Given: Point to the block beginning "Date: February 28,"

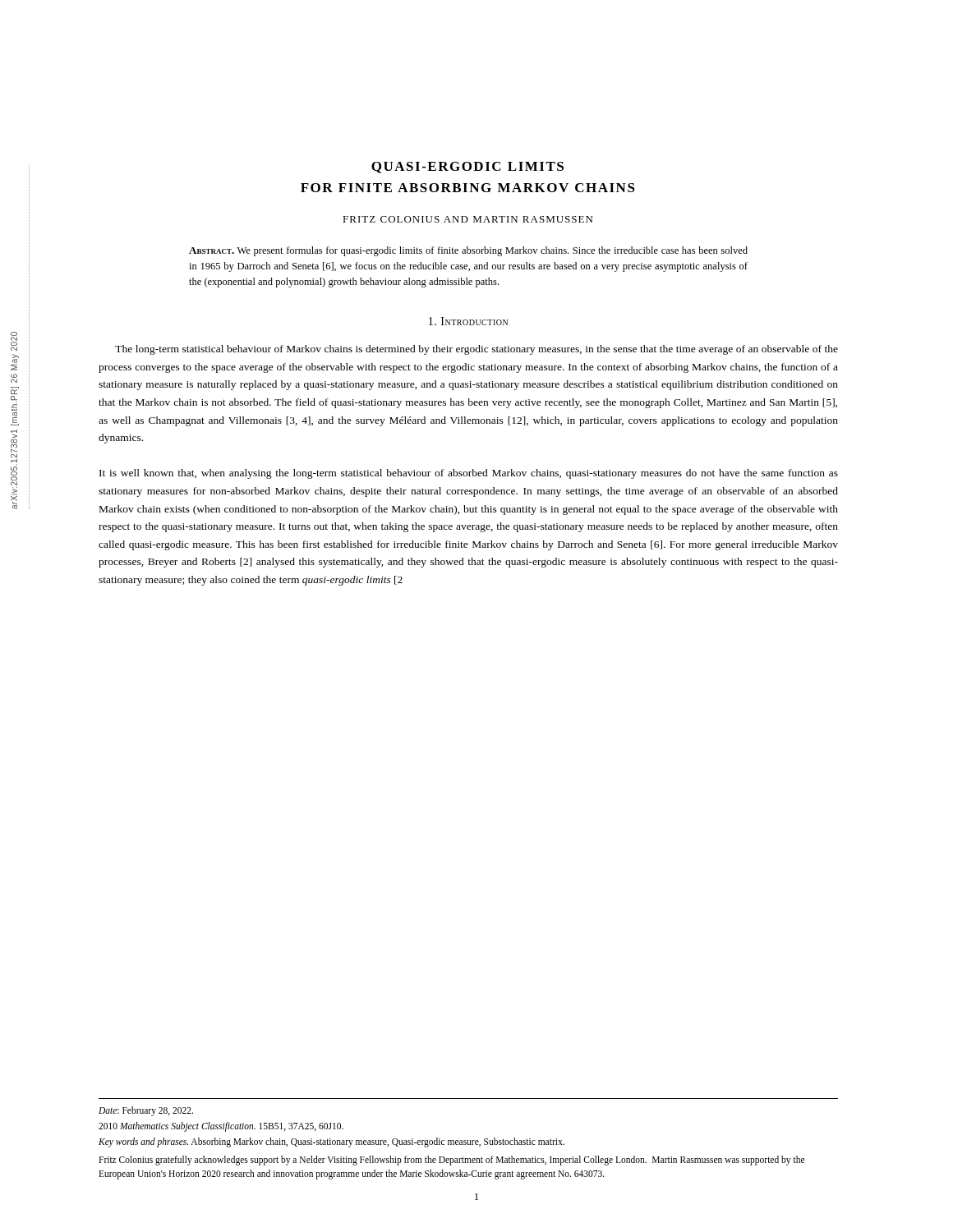Looking at the screenshot, I should point(468,1142).
